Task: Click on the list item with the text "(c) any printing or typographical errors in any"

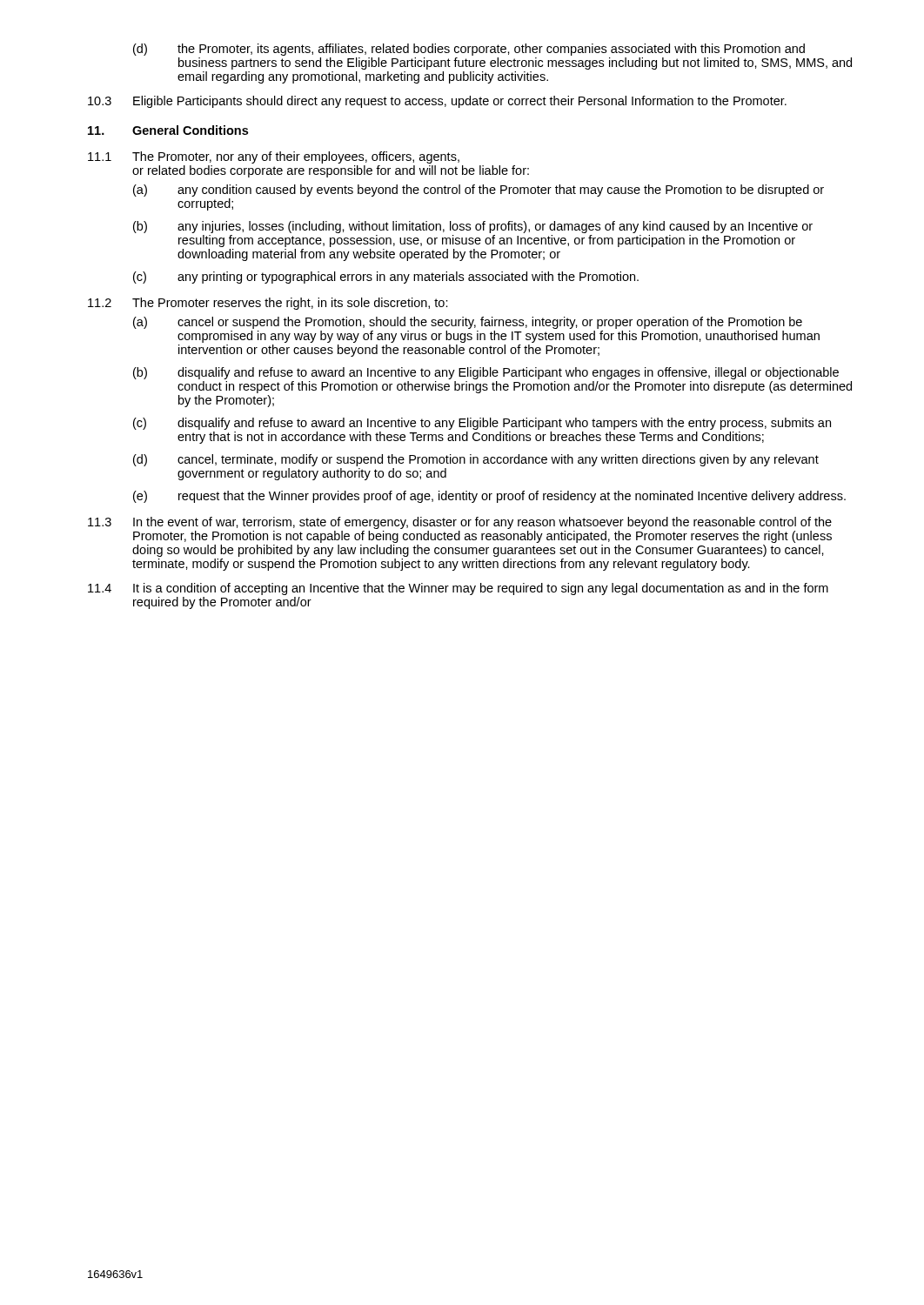Action: click(x=493, y=277)
